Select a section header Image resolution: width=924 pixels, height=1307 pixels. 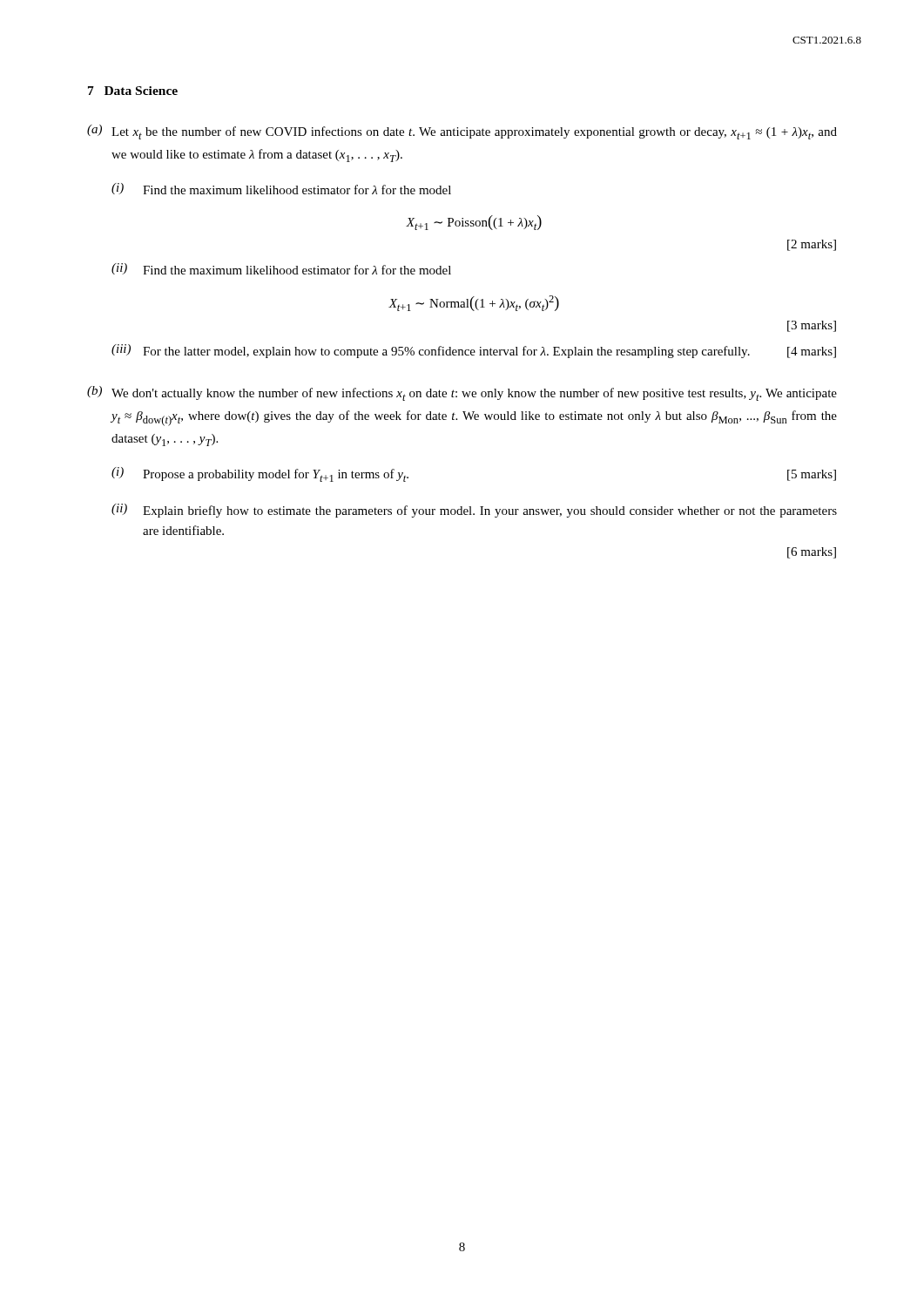[132, 90]
